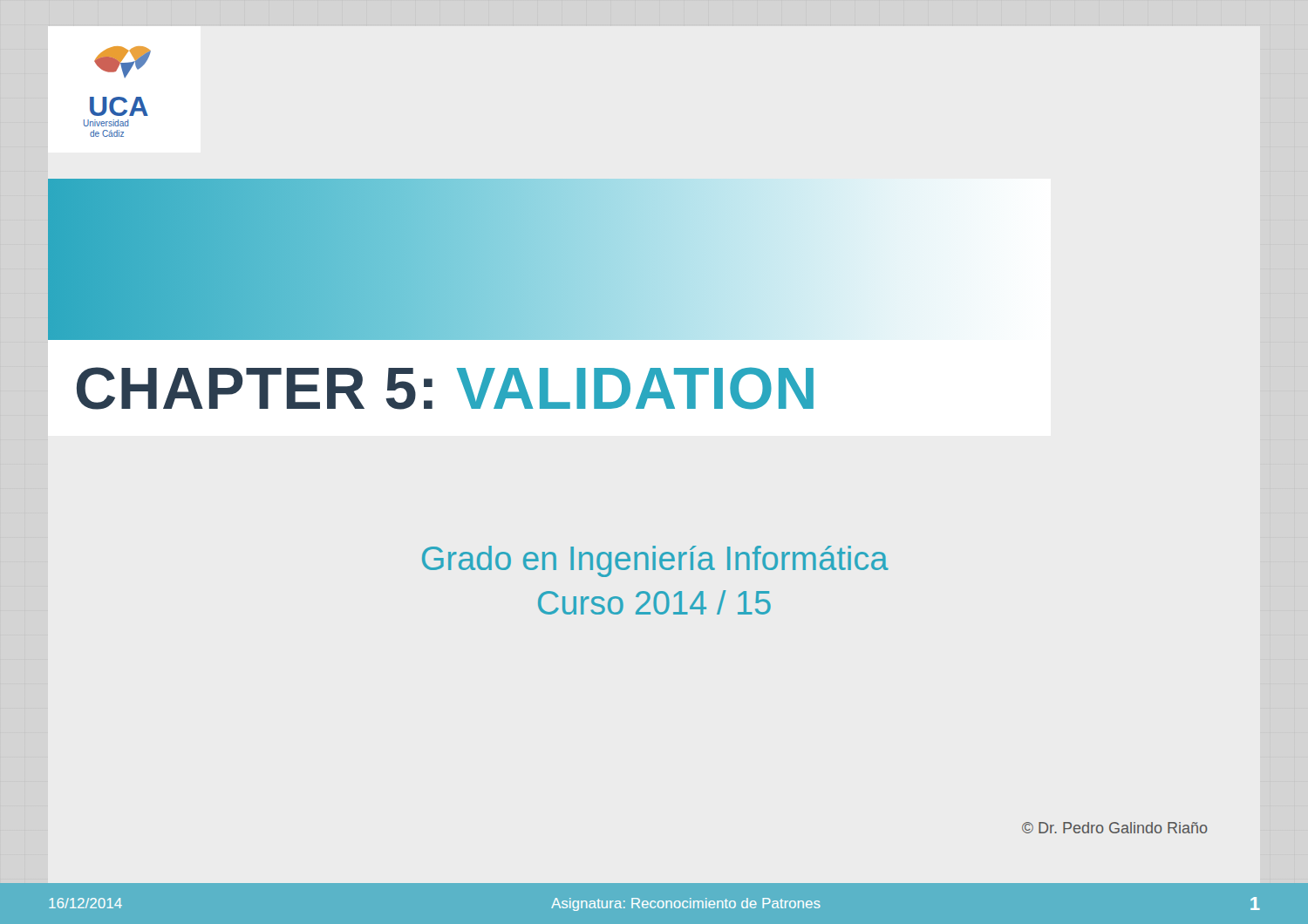Locate the region starting "Grado en Ingeniería Informática Curso"
Viewport: 1308px width, 924px height.
coord(654,581)
